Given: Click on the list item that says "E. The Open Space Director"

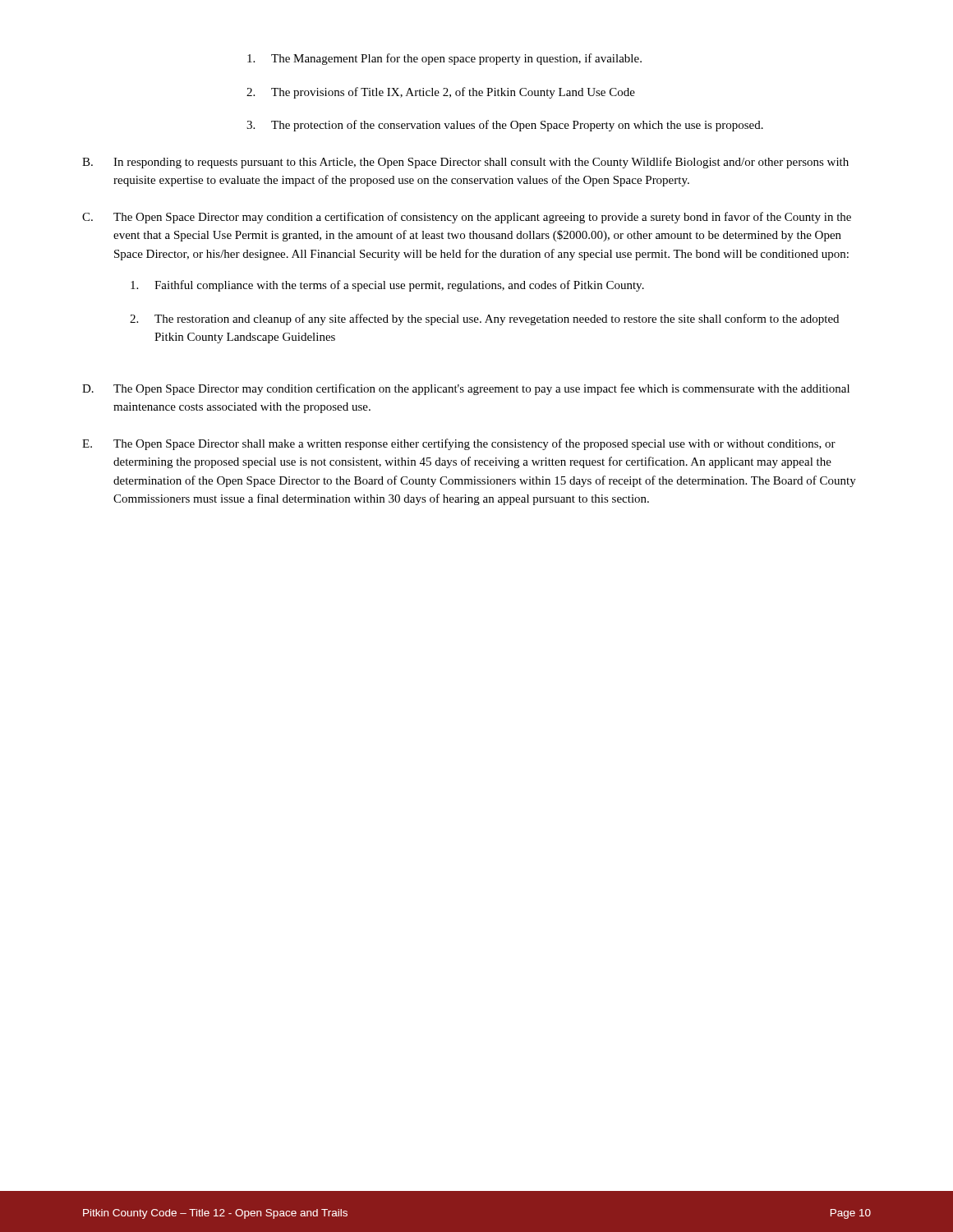Looking at the screenshot, I should pyautogui.click(x=476, y=471).
